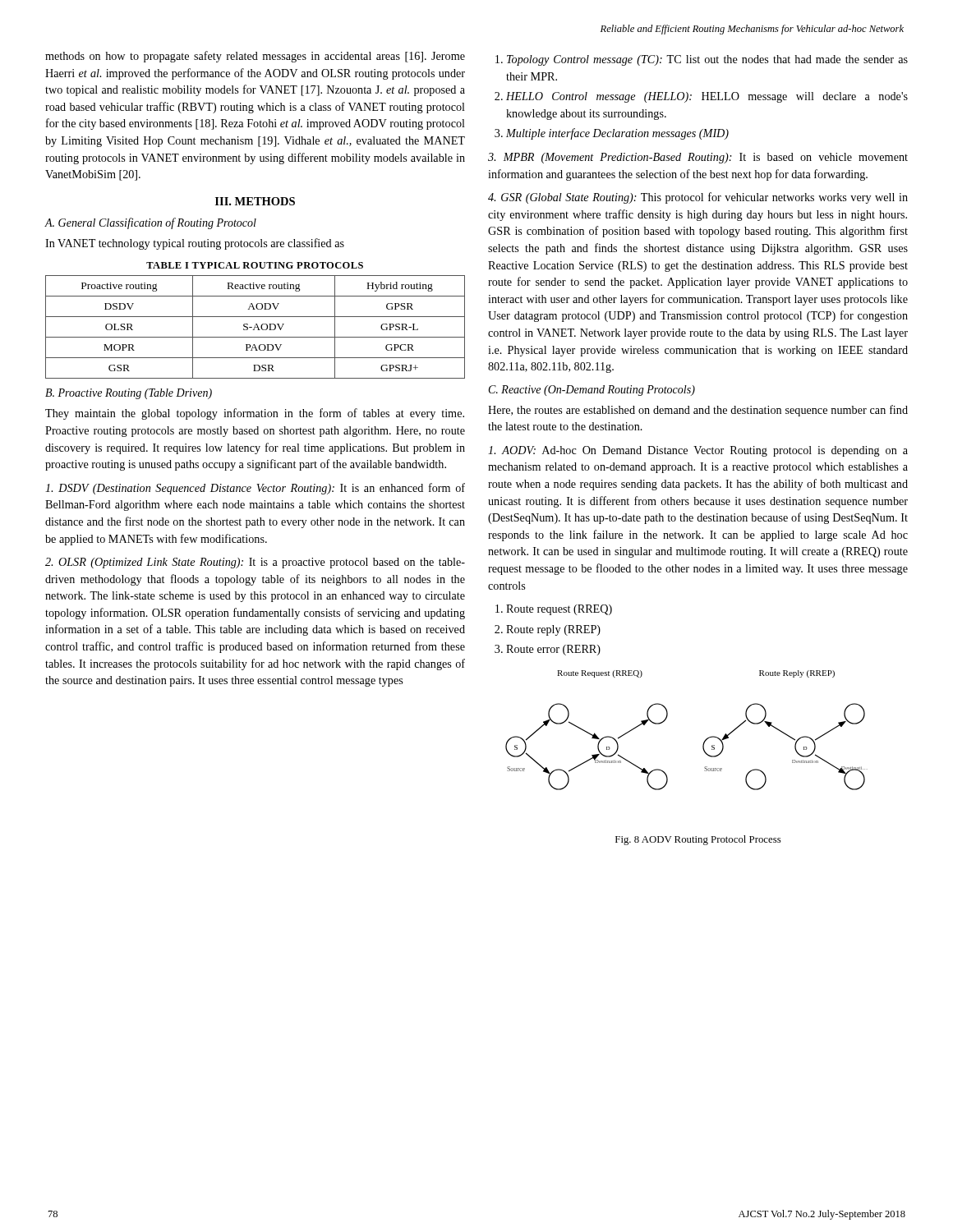Point to the passage starting "They maintain the"
Screen dimensions: 1232x953
click(255, 439)
